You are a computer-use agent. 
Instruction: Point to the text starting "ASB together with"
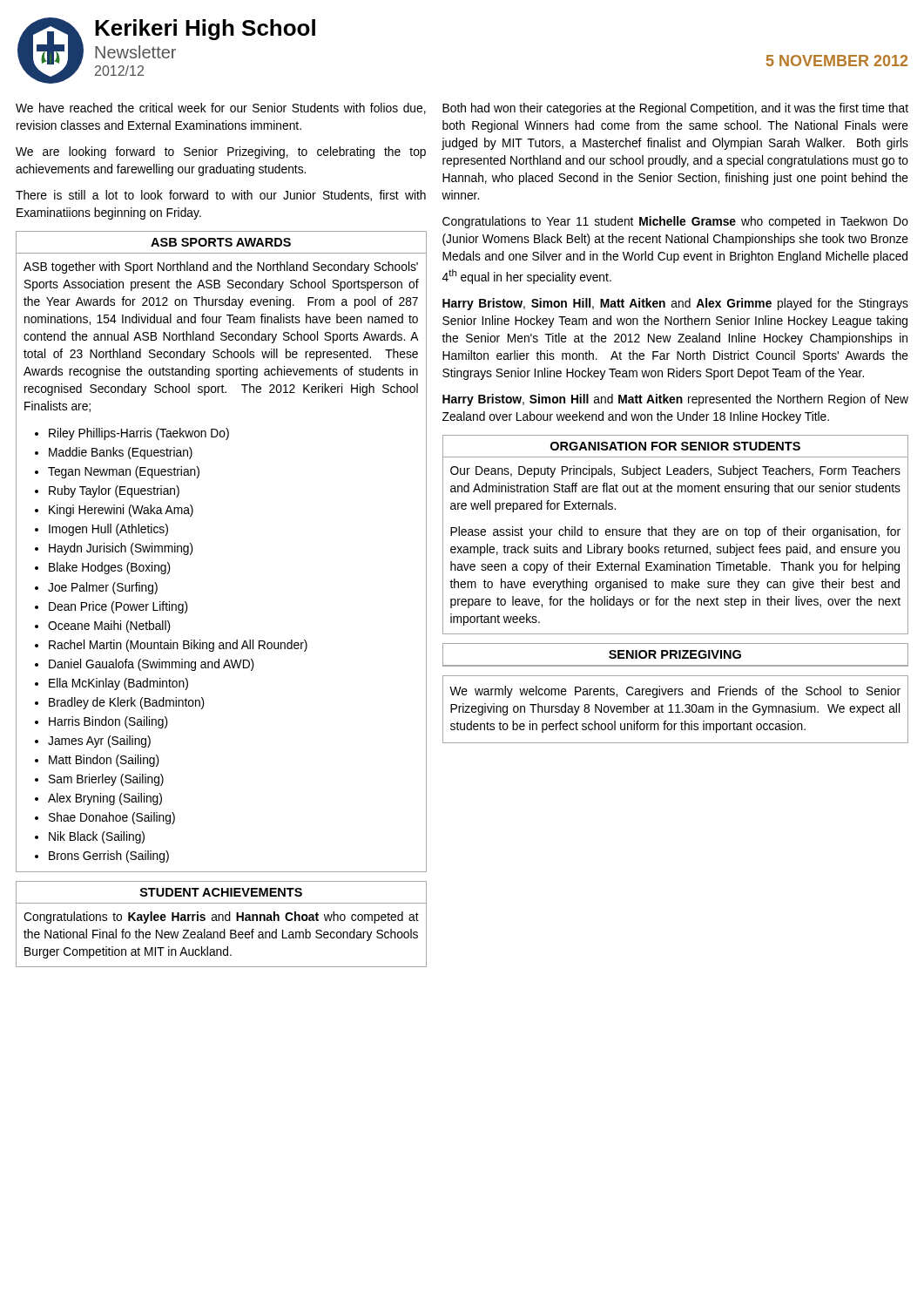221,337
